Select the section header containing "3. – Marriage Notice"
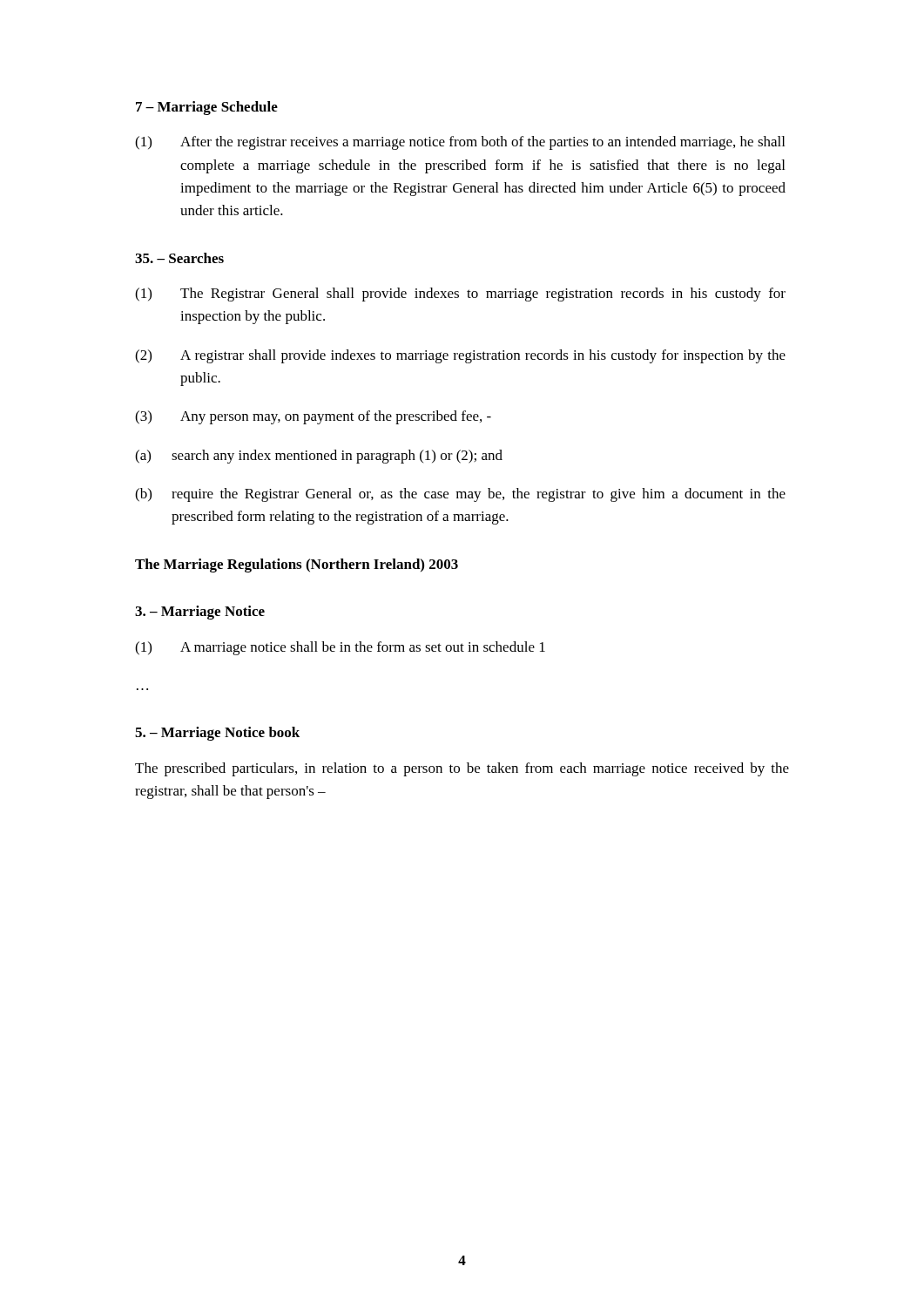This screenshot has height=1307, width=924. (200, 611)
